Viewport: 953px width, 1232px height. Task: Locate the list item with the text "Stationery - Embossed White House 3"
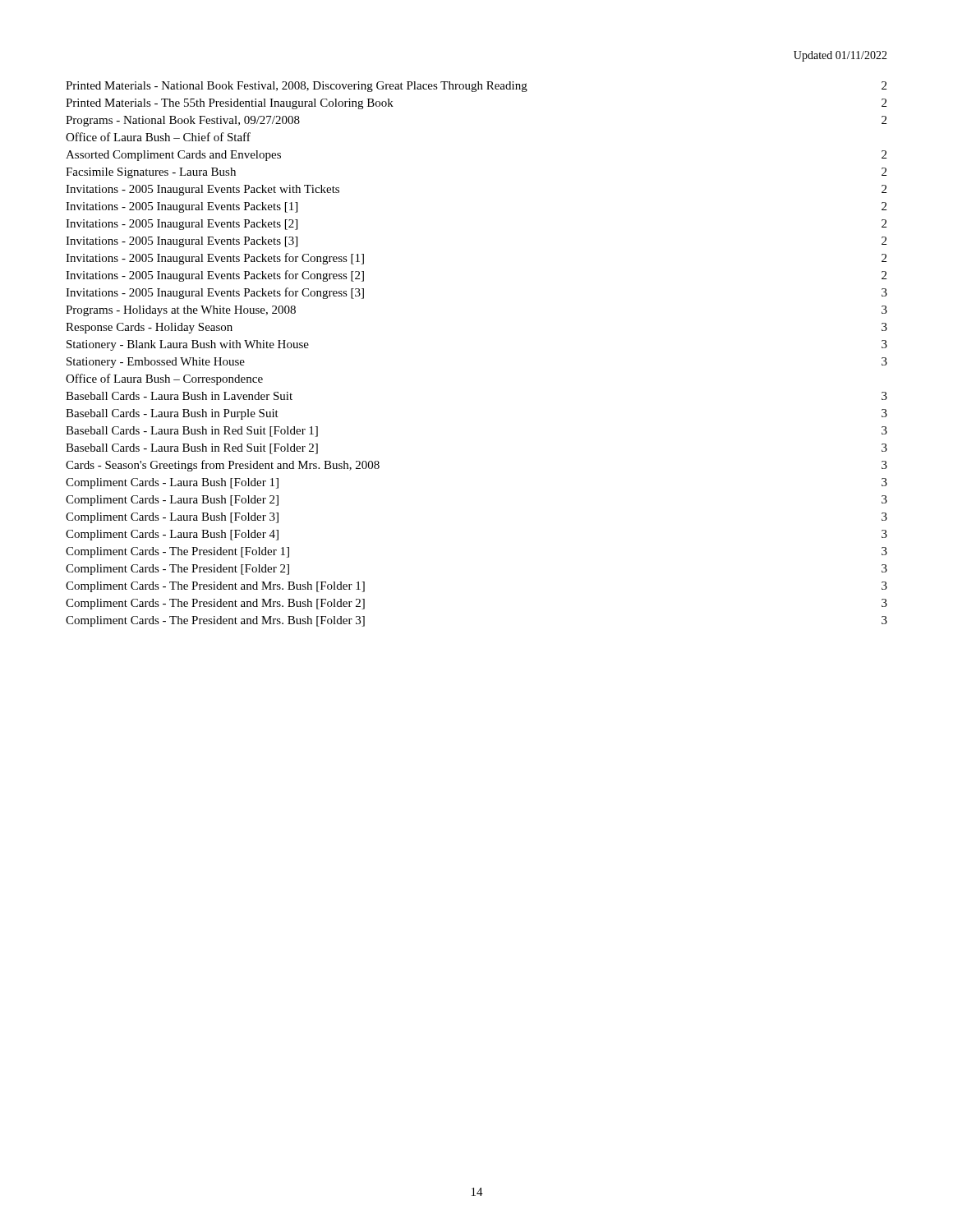(157, 363)
